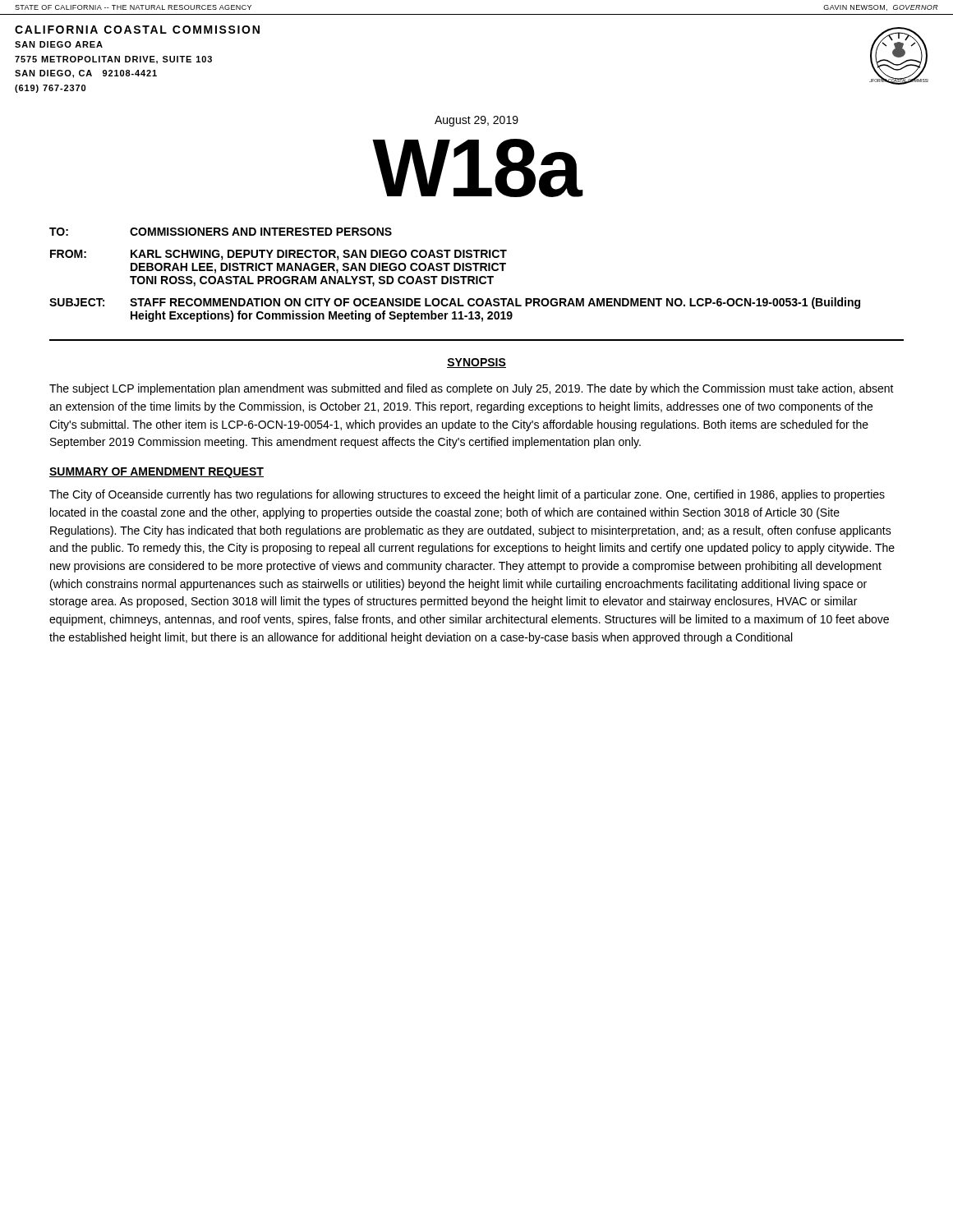The height and width of the screenshot is (1232, 953).
Task: Locate the block of text that opens with "STAFF RECOMMENDATION ON CITY OF OCEANSIDE LOCAL COASTAL"
Action: 495,309
